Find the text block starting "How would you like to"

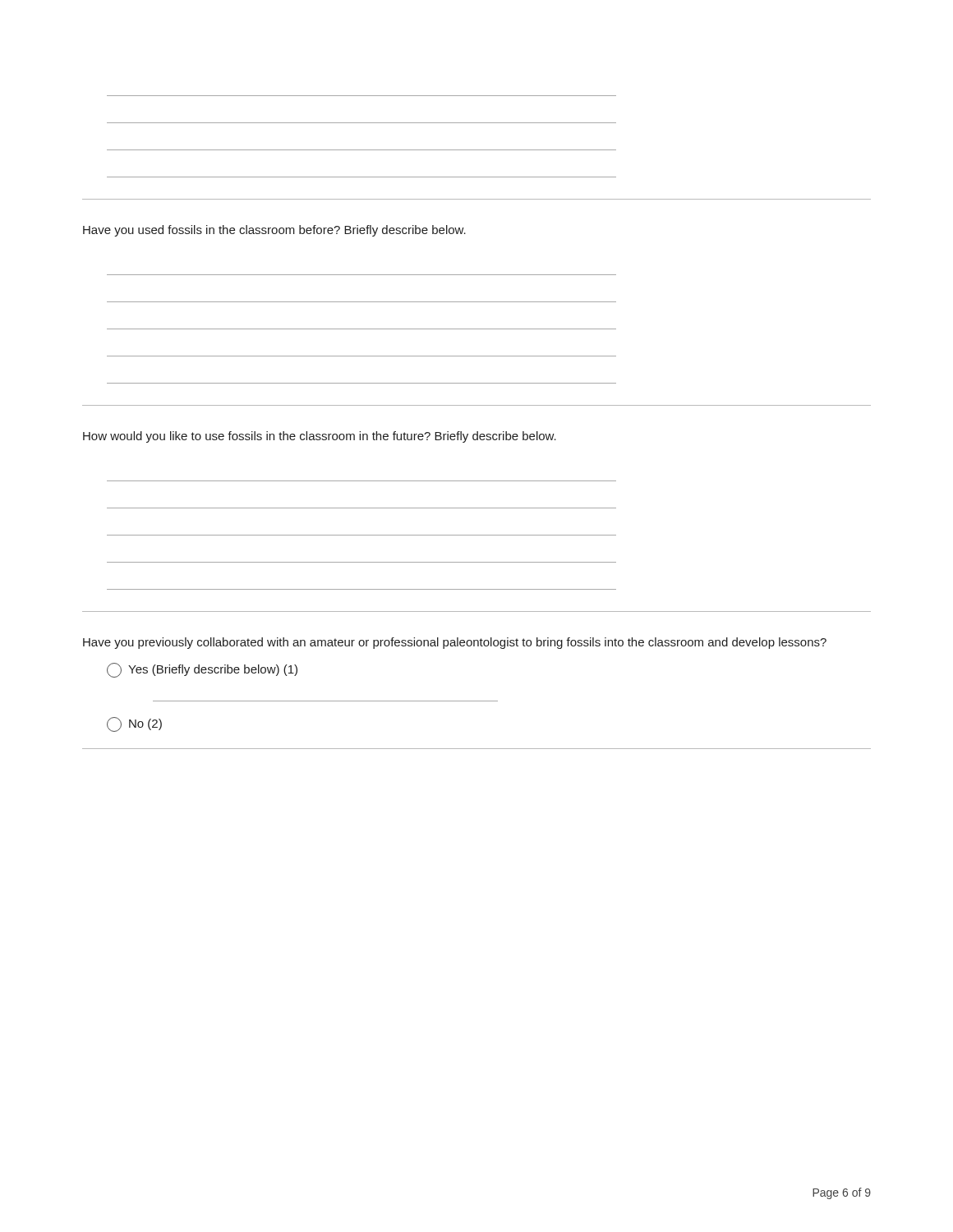[319, 436]
